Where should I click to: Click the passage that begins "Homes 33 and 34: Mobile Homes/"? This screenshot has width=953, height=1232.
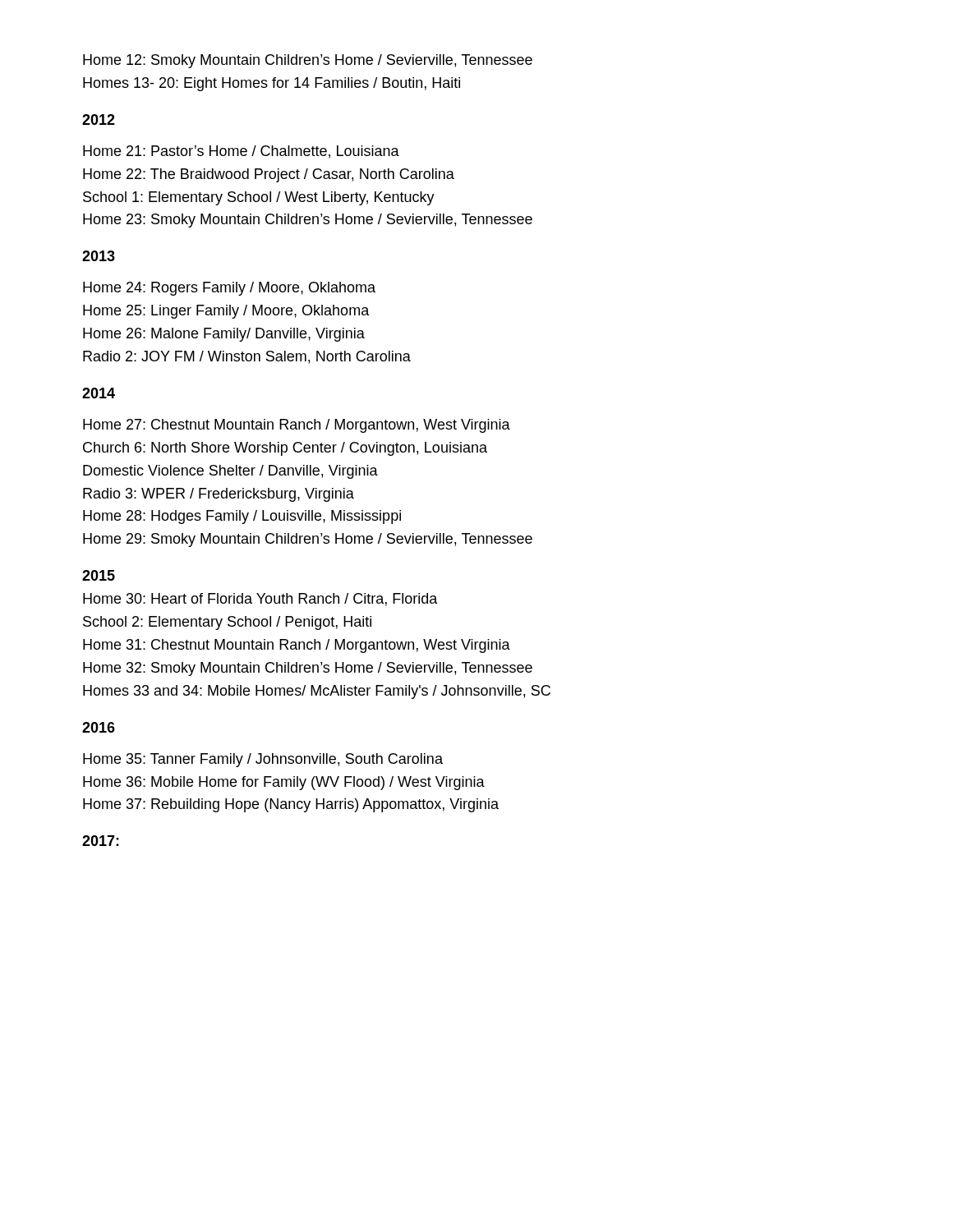[x=317, y=691]
